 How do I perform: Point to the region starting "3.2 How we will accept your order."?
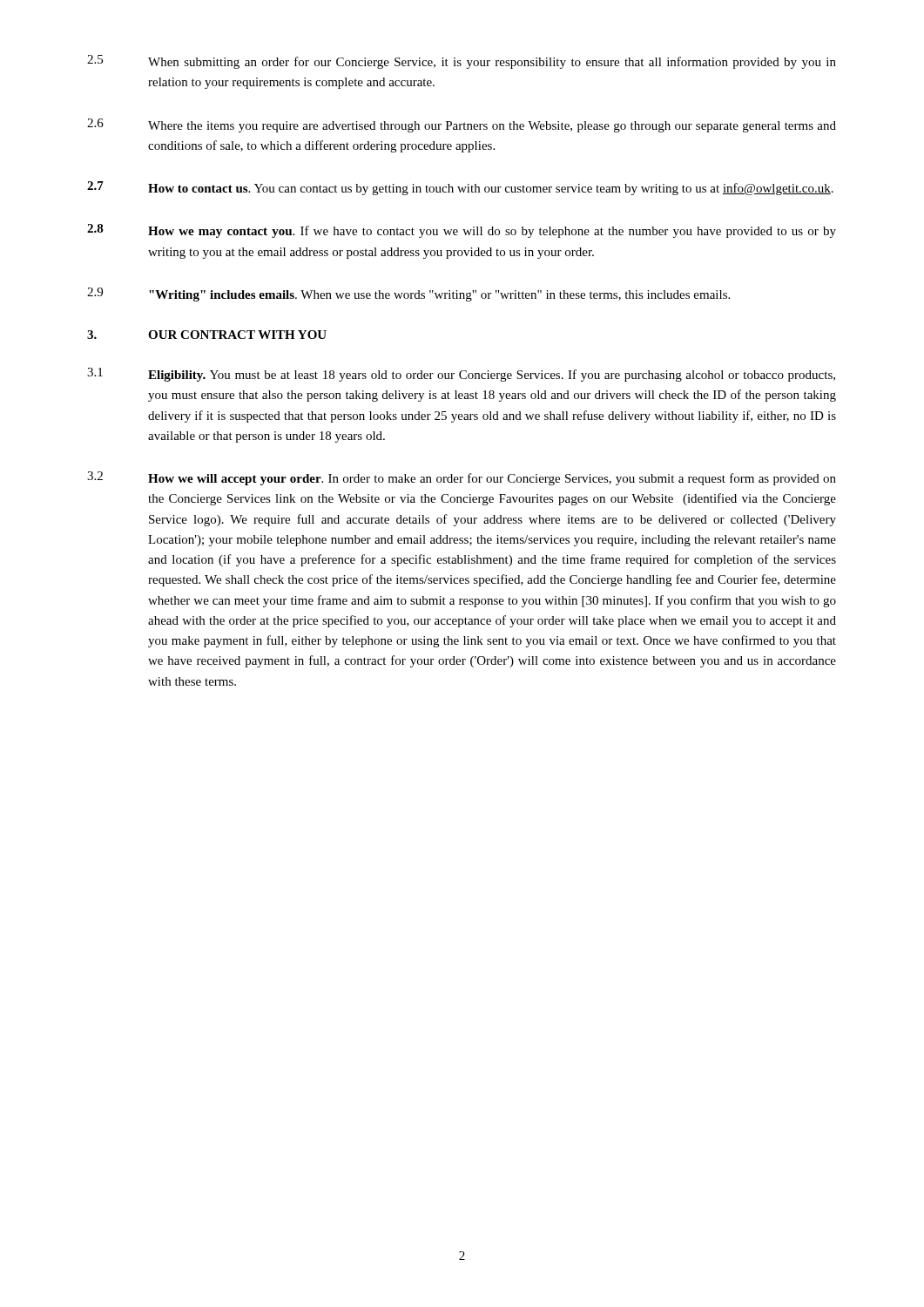pos(462,580)
